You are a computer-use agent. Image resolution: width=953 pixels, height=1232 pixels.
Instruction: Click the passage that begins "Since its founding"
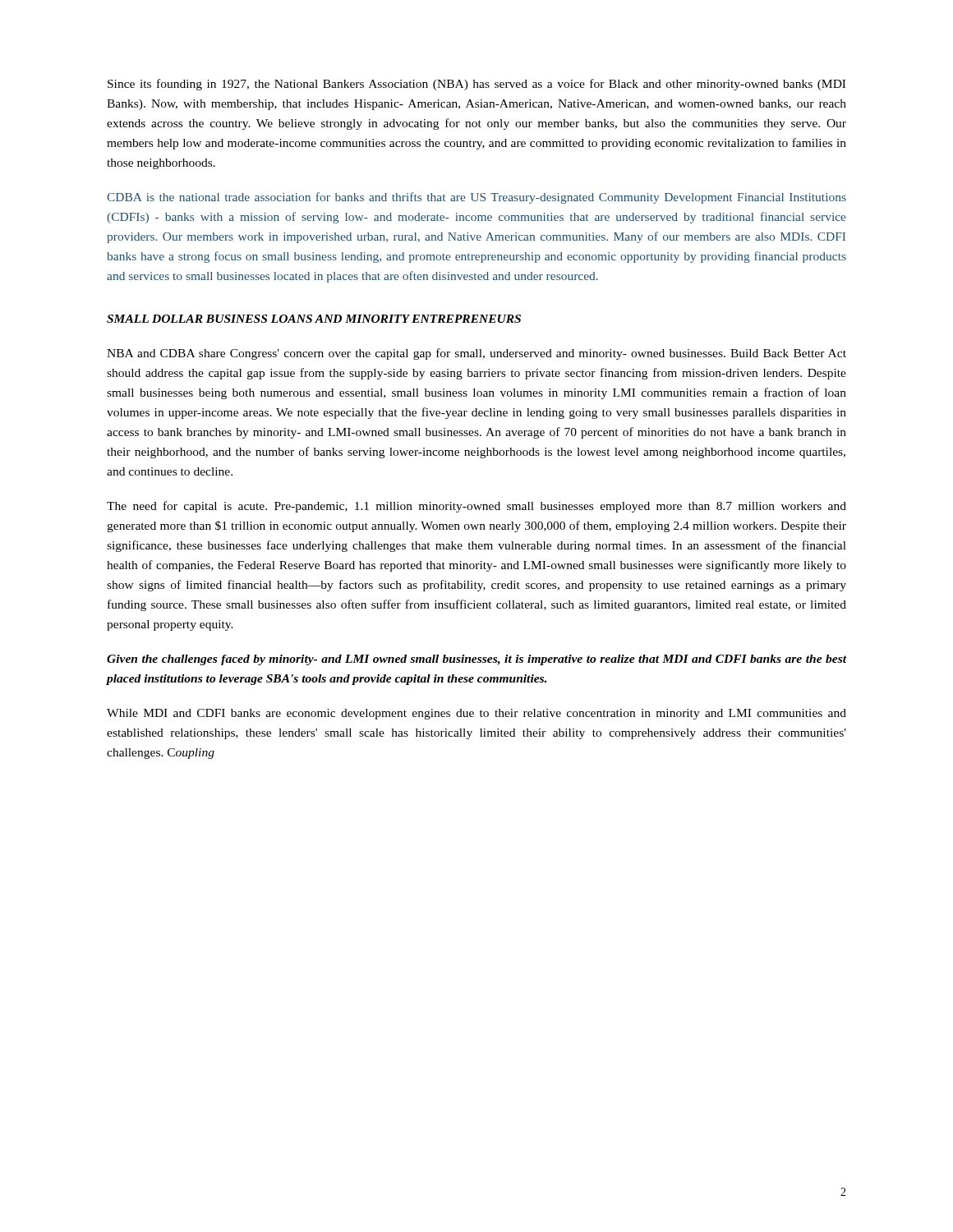pyautogui.click(x=476, y=123)
